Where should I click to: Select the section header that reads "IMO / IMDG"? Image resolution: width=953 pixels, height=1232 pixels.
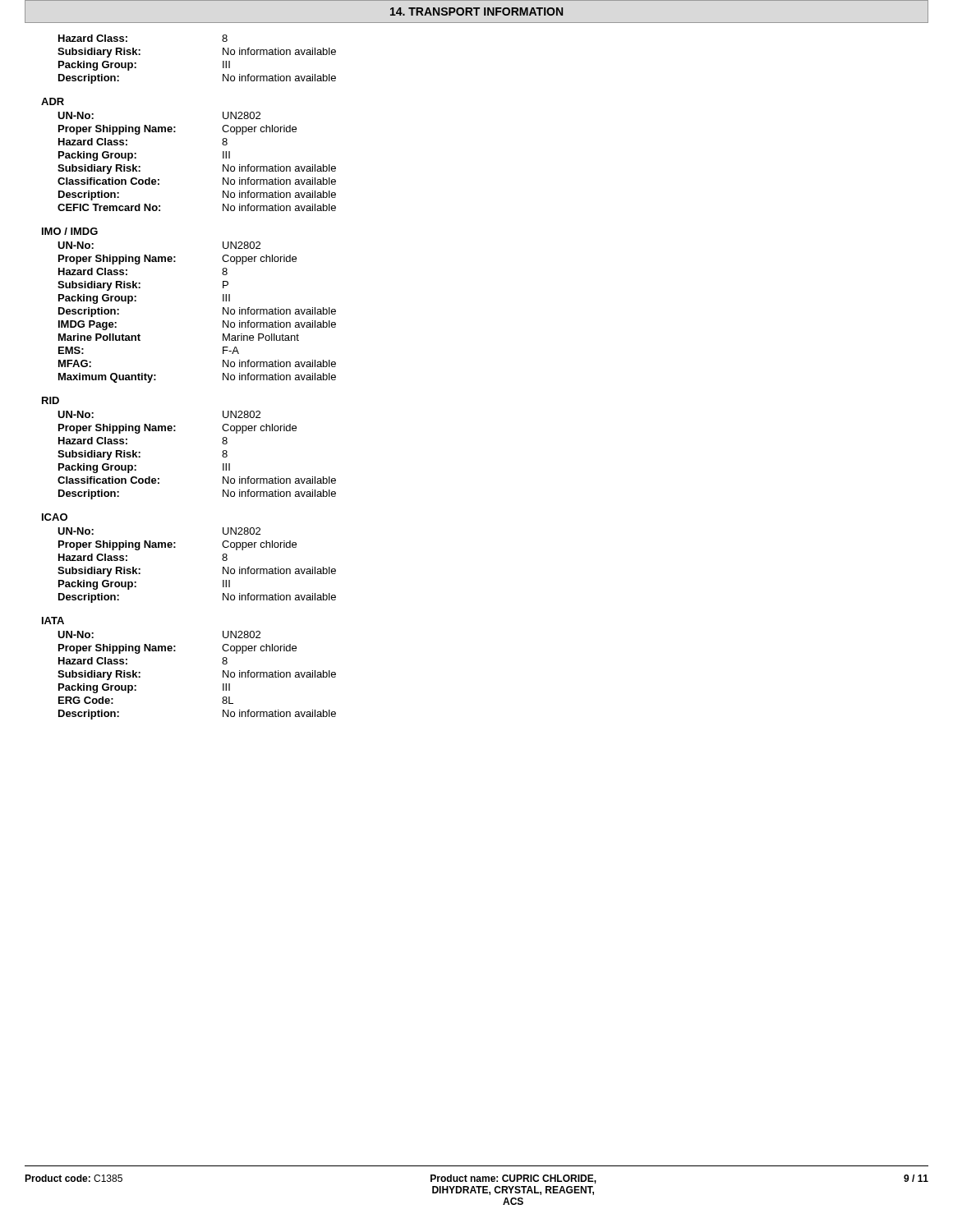70,231
